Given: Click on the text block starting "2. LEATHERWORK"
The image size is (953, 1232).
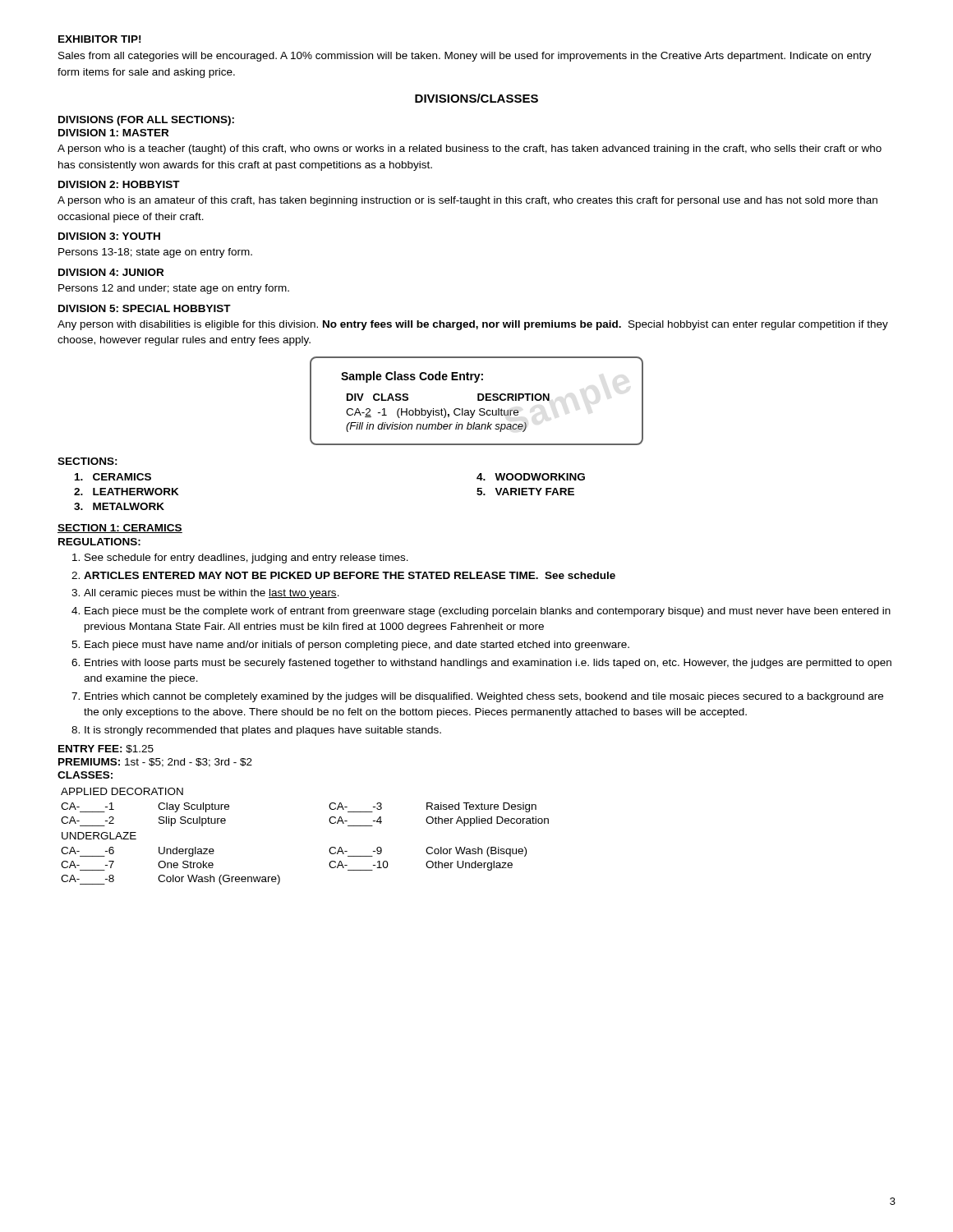Looking at the screenshot, I should [126, 491].
